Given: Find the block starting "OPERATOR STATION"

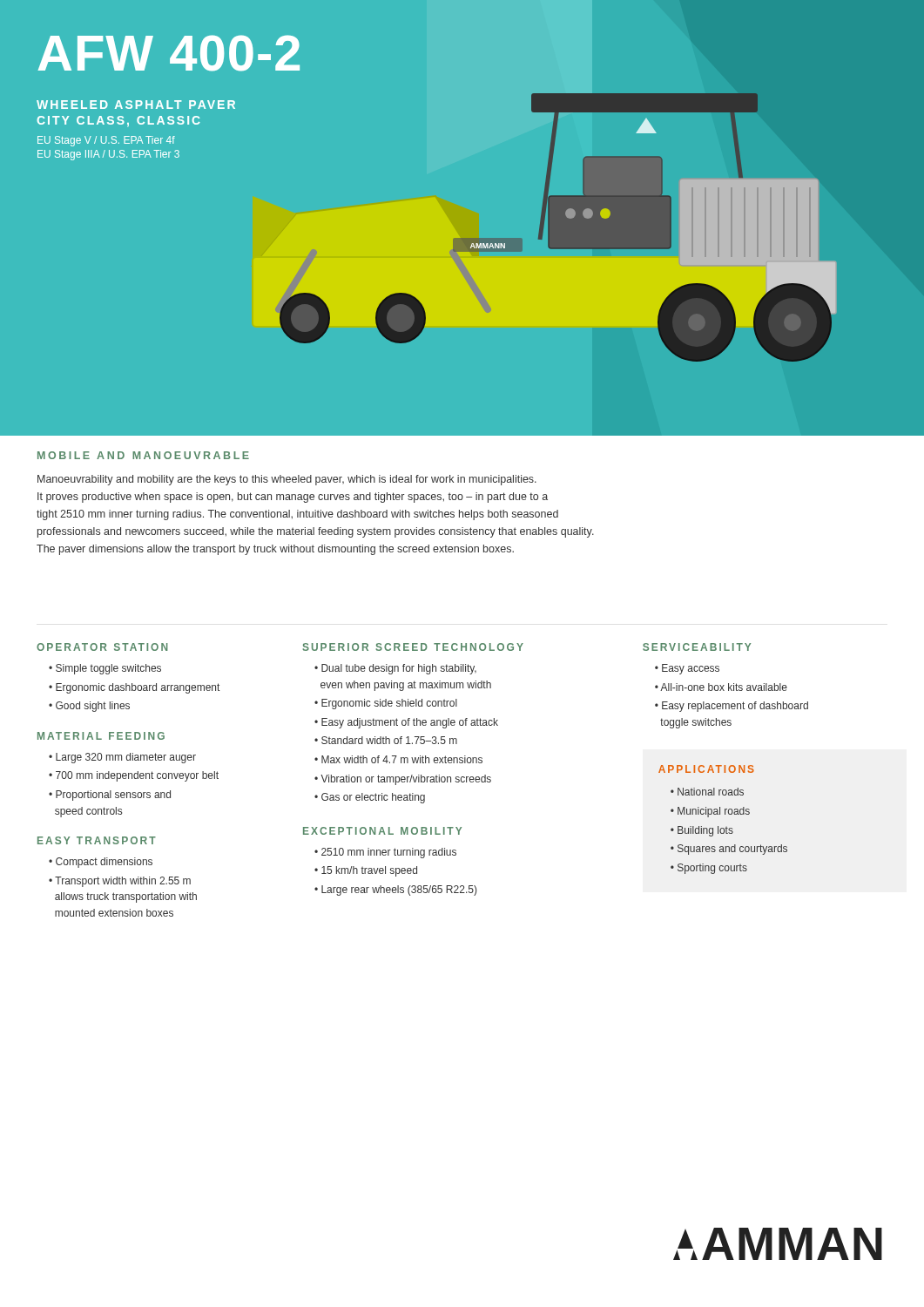Looking at the screenshot, I should 103,647.
